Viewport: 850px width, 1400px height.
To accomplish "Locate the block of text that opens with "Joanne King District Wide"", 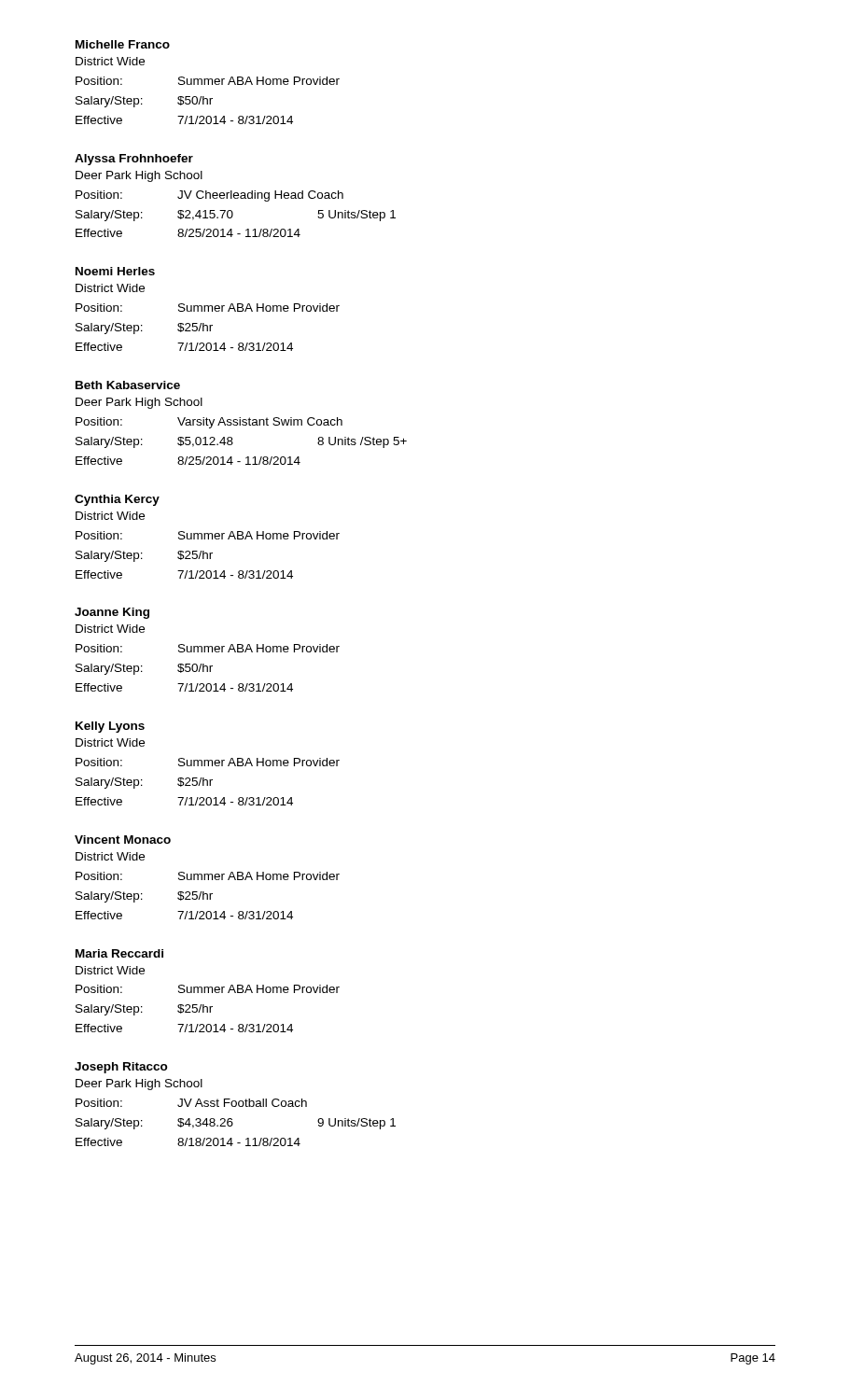I will coord(112,613).
